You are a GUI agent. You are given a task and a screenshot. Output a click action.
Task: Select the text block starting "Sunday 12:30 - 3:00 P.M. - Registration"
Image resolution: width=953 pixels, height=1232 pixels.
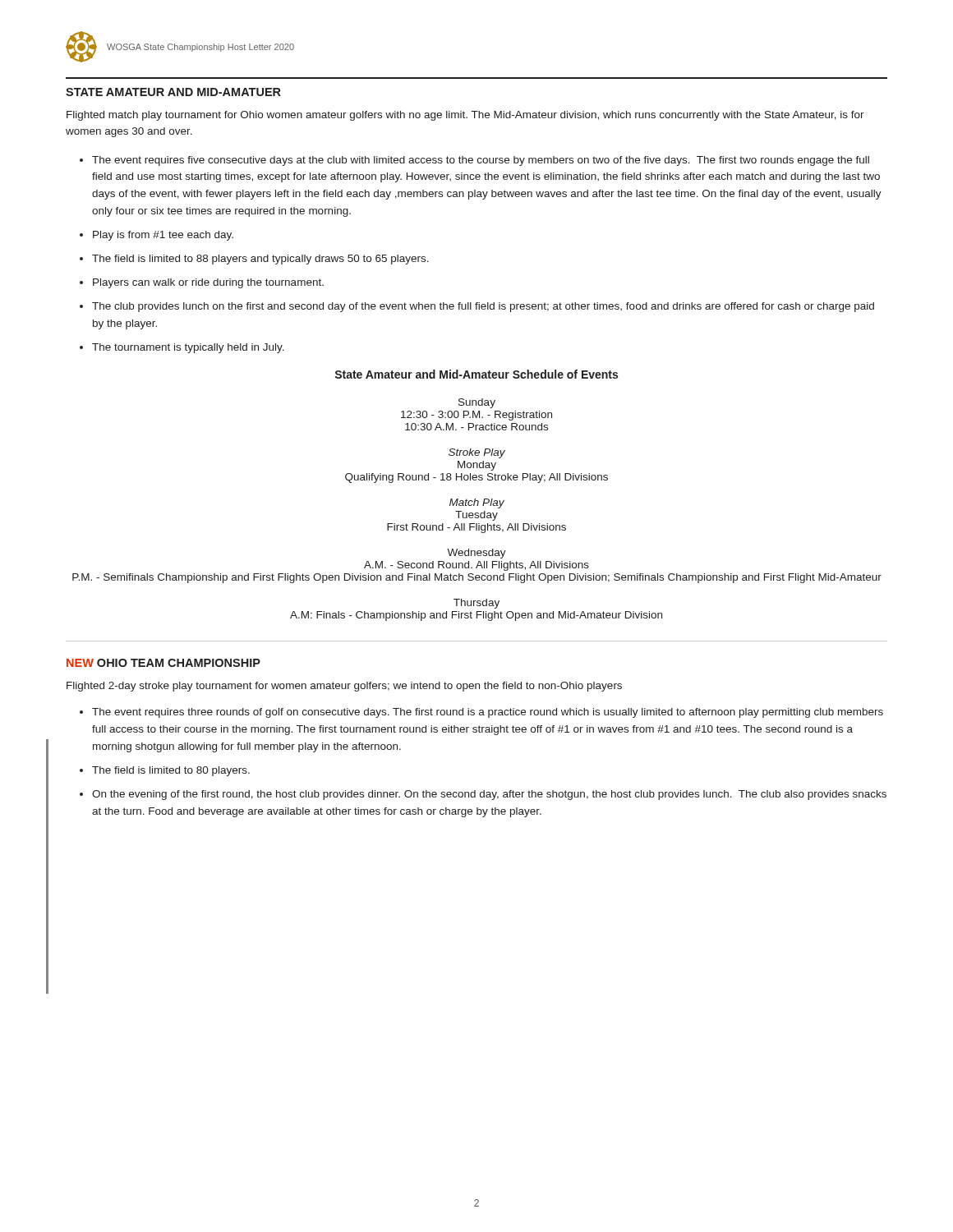coord(476,414)
